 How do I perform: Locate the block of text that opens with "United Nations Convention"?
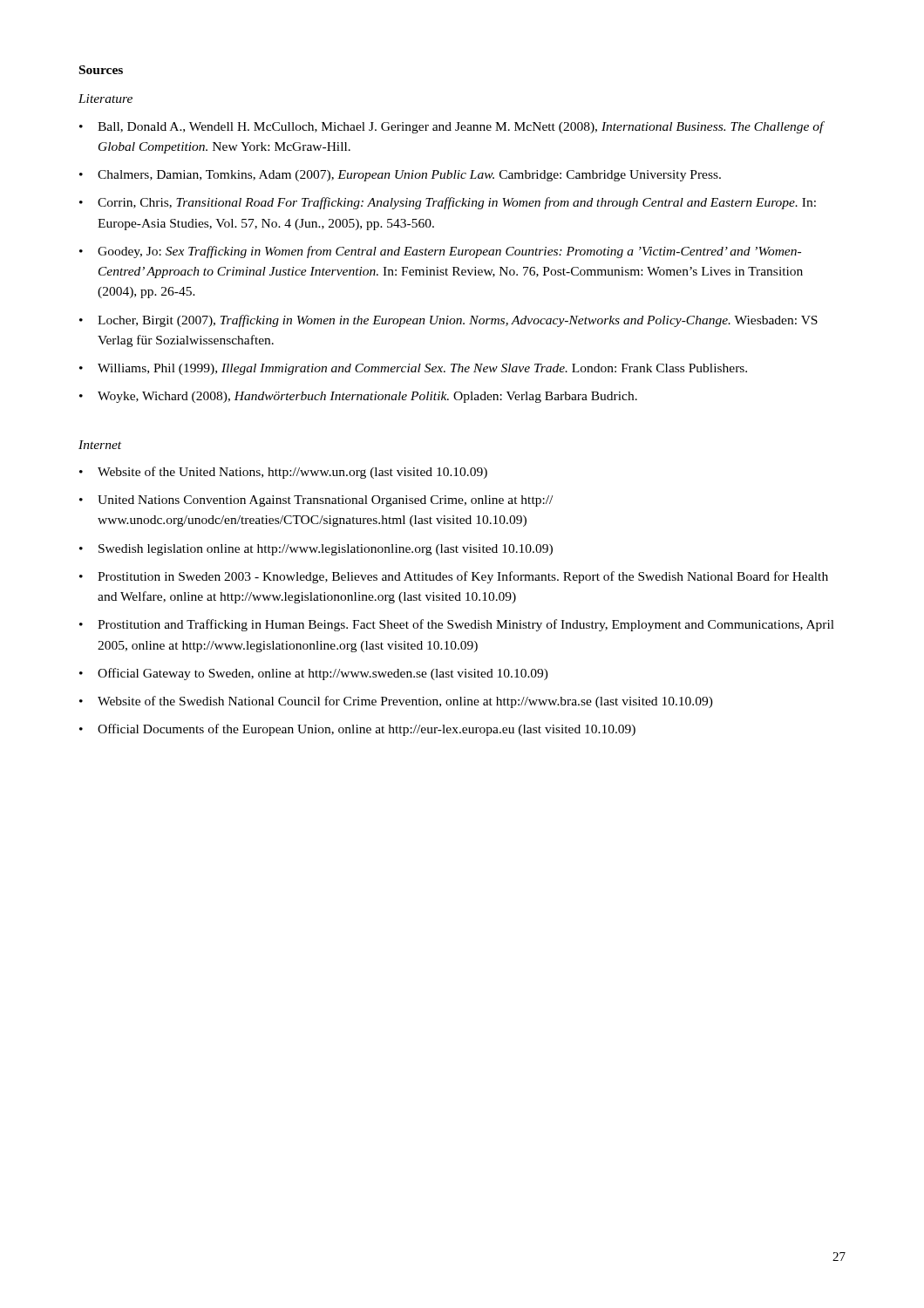tap(325, 509)
